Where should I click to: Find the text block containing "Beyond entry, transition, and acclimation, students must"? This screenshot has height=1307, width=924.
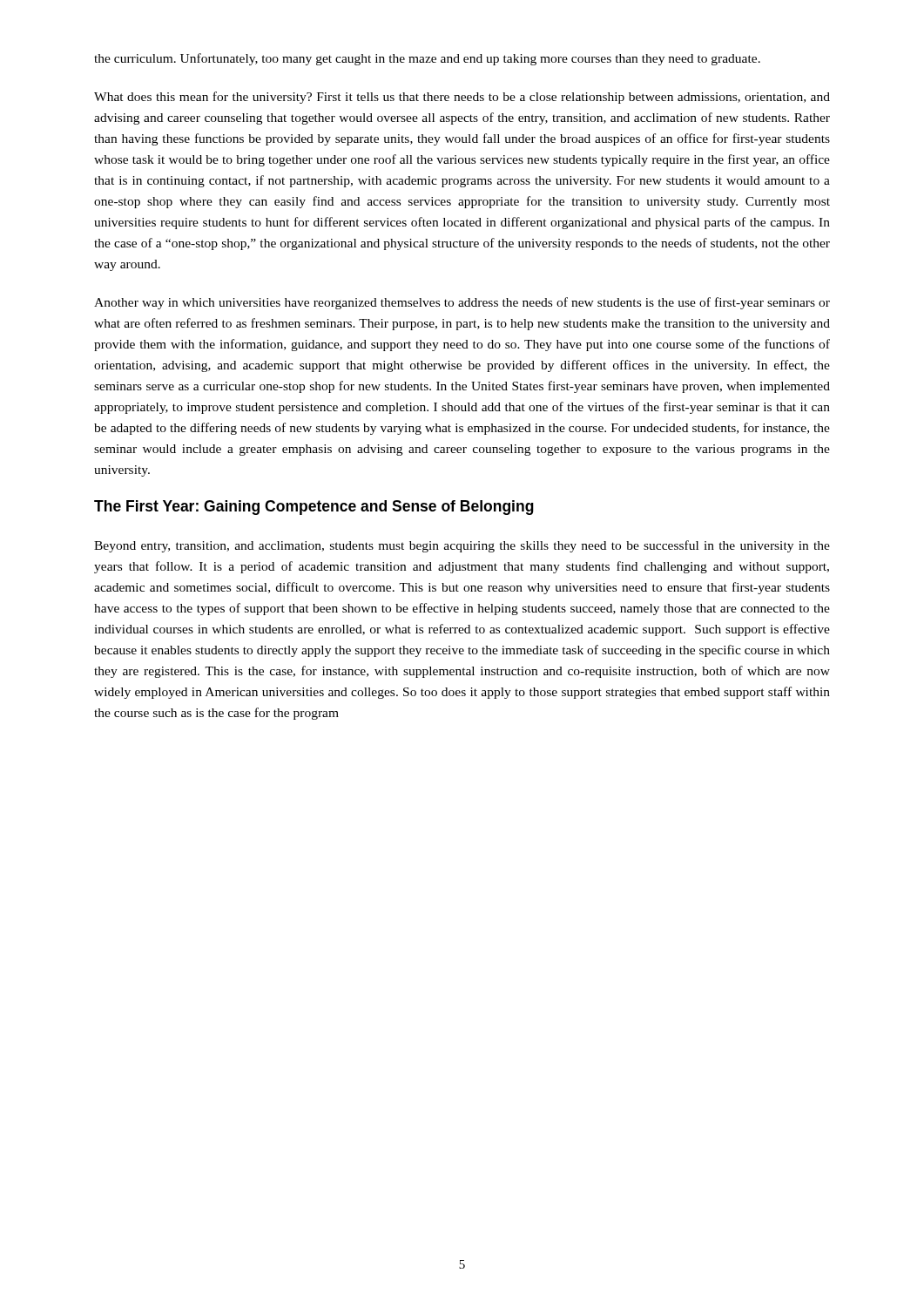coord(462,629)
